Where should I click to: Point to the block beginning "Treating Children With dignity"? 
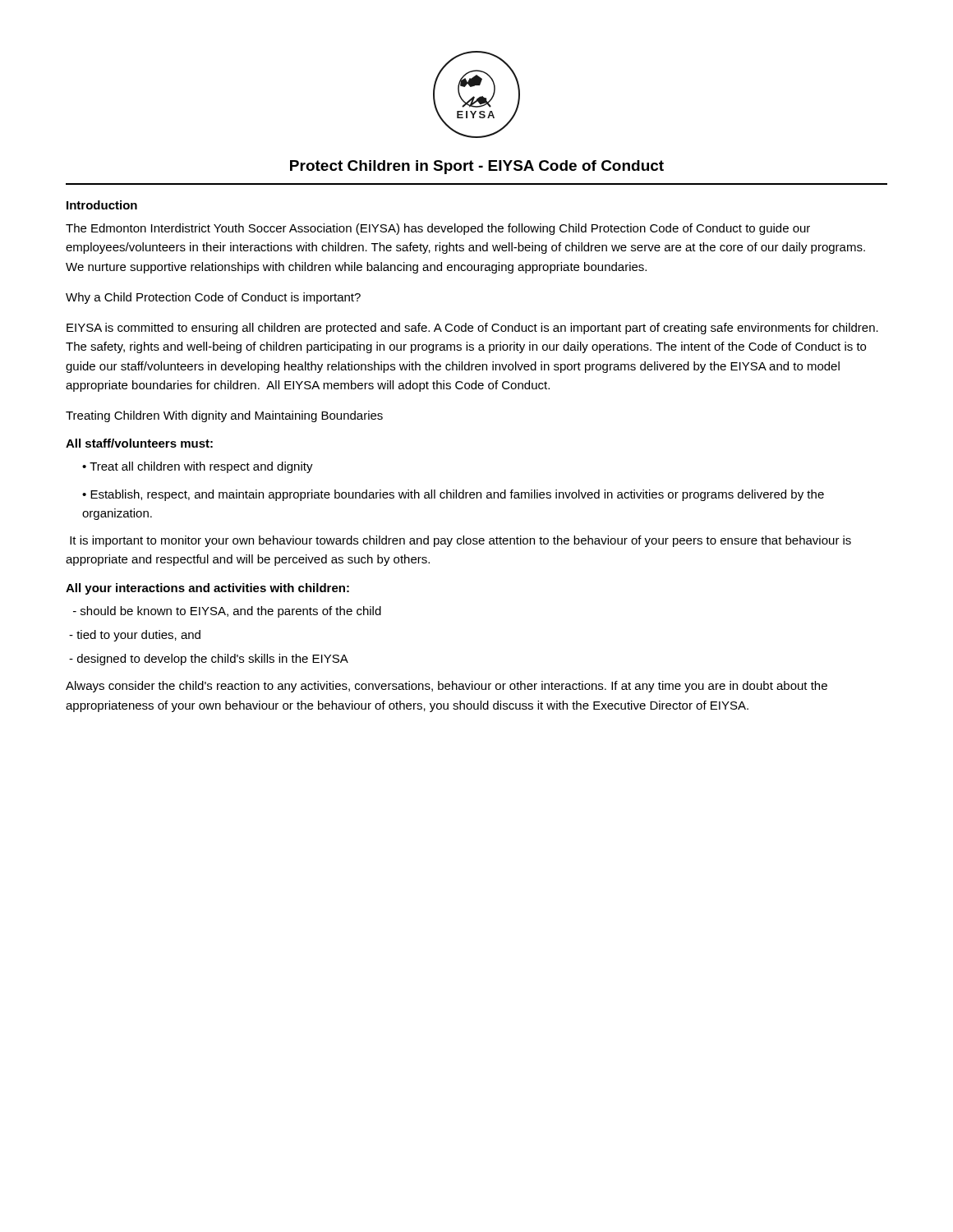[x=224, y=415]
